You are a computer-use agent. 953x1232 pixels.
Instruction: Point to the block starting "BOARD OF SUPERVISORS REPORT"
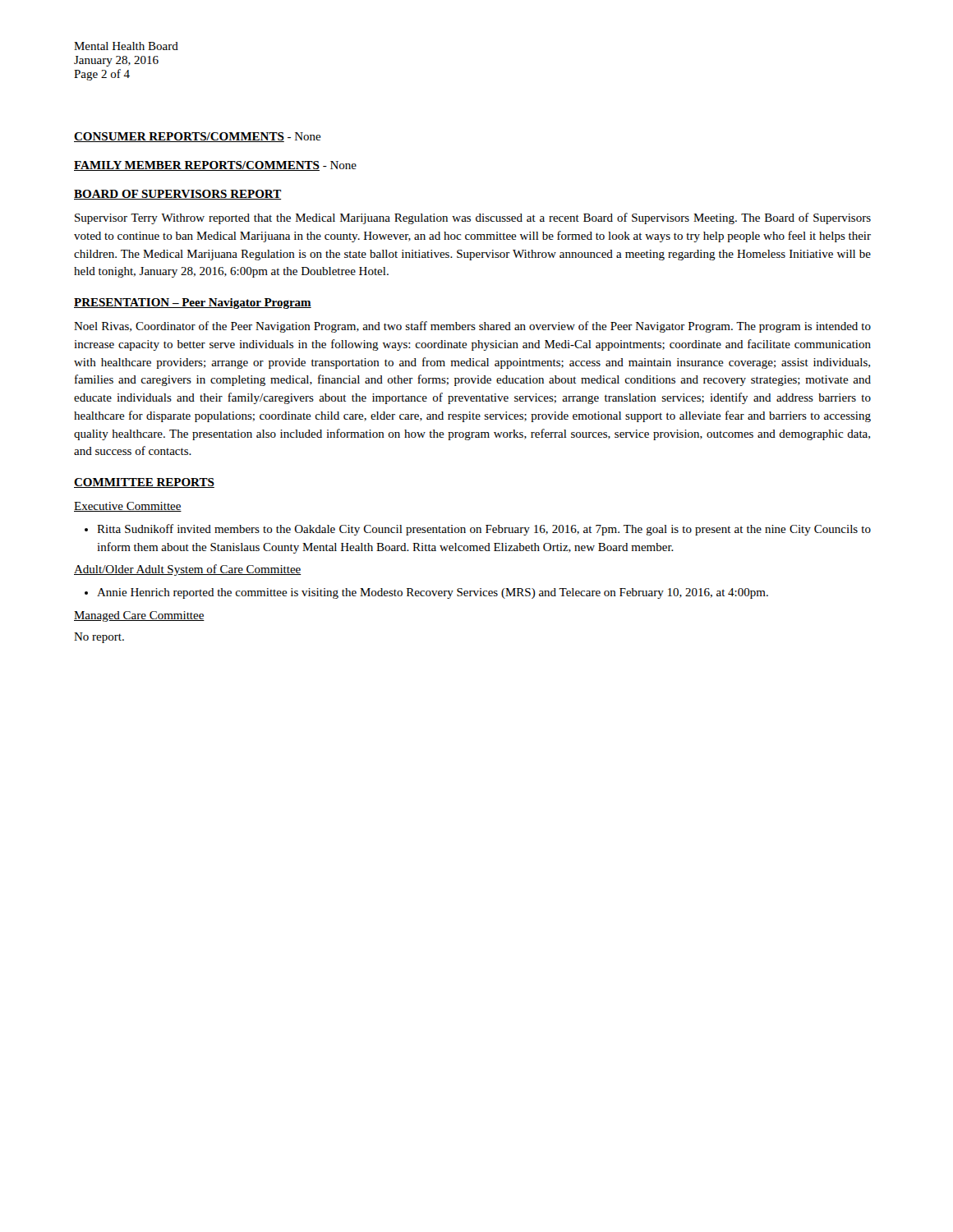178,194
